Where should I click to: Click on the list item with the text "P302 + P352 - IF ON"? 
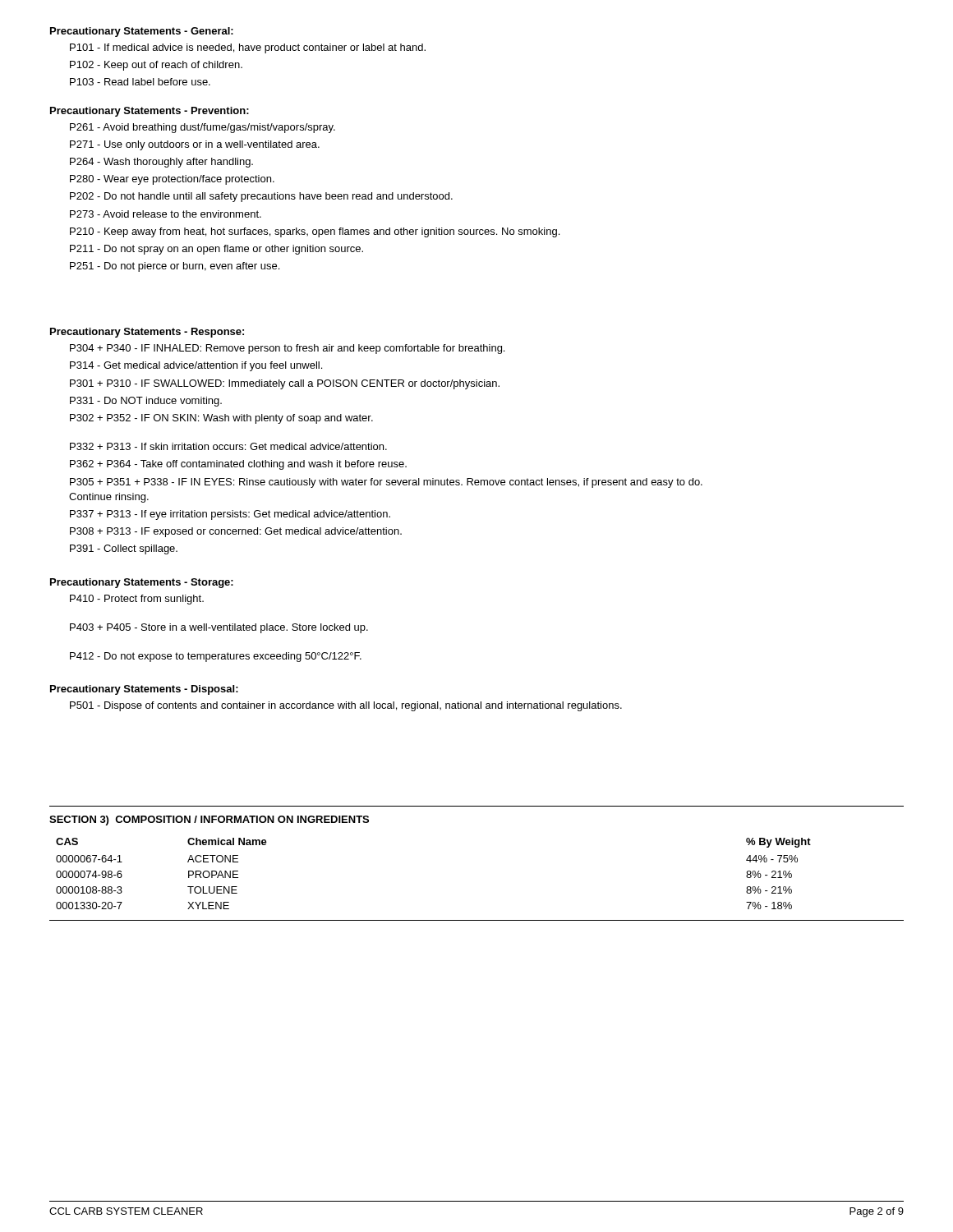221,418
